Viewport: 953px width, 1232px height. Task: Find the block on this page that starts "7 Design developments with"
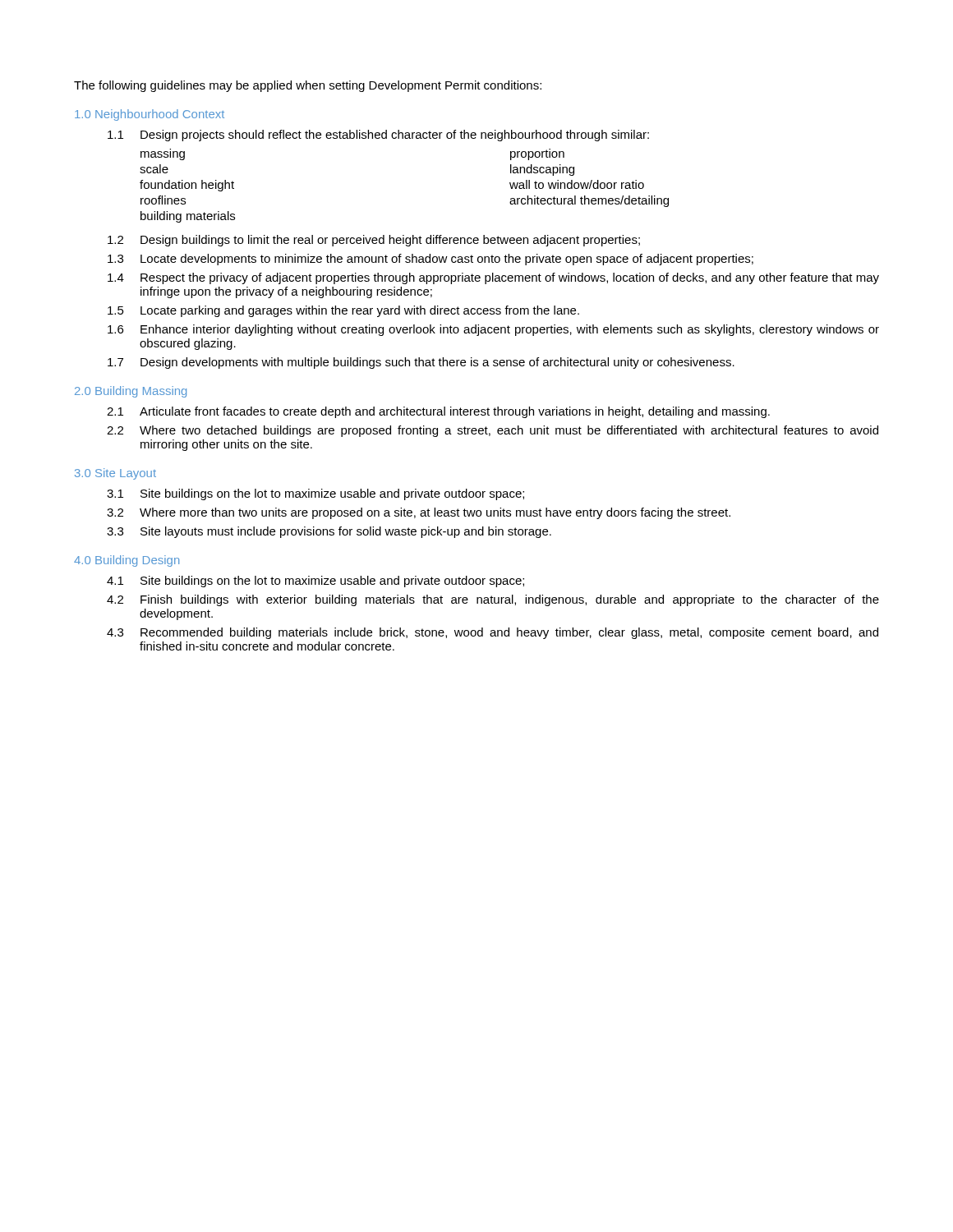click(493, 362)
